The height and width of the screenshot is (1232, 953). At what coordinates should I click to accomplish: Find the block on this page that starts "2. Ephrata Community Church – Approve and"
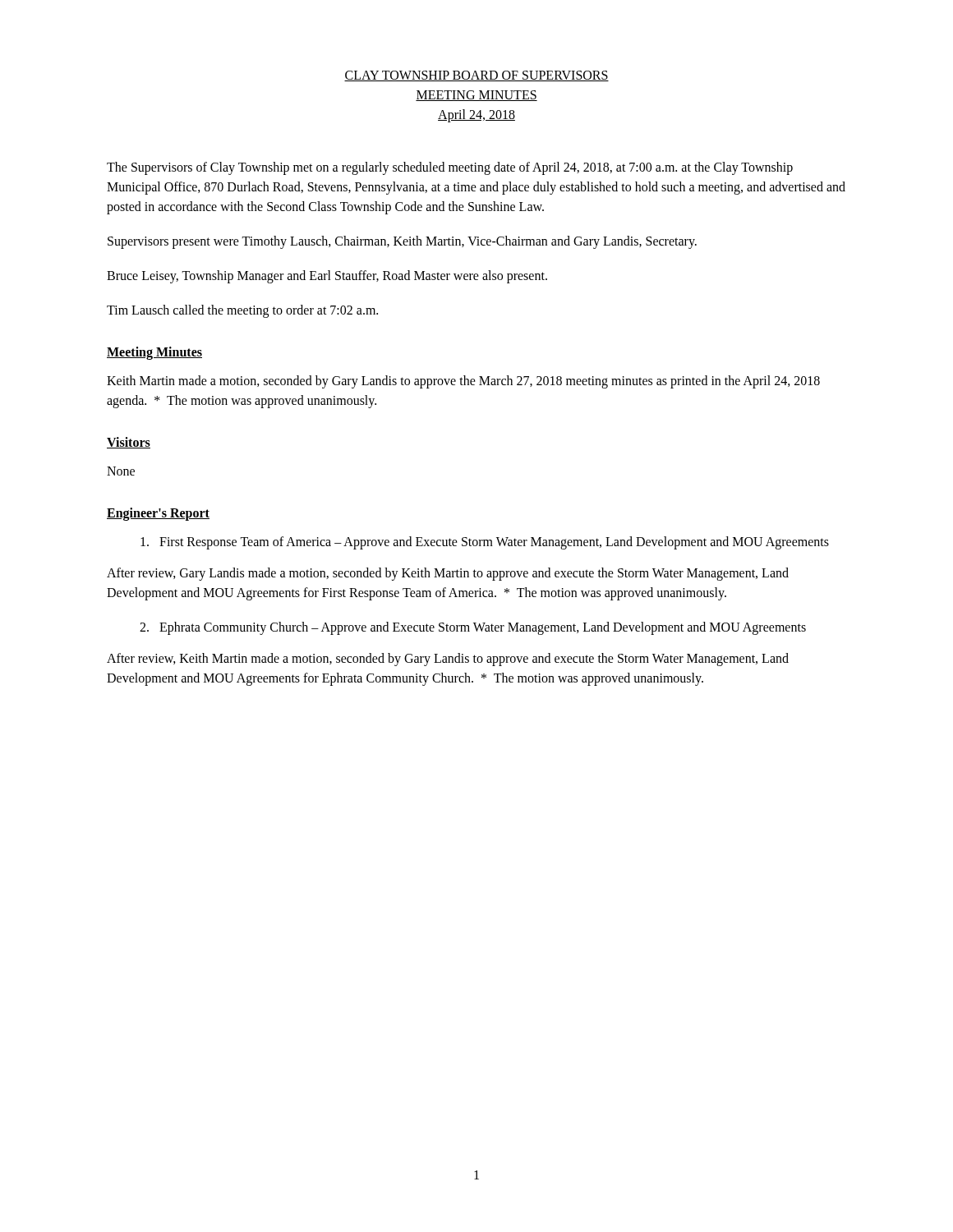473,627
